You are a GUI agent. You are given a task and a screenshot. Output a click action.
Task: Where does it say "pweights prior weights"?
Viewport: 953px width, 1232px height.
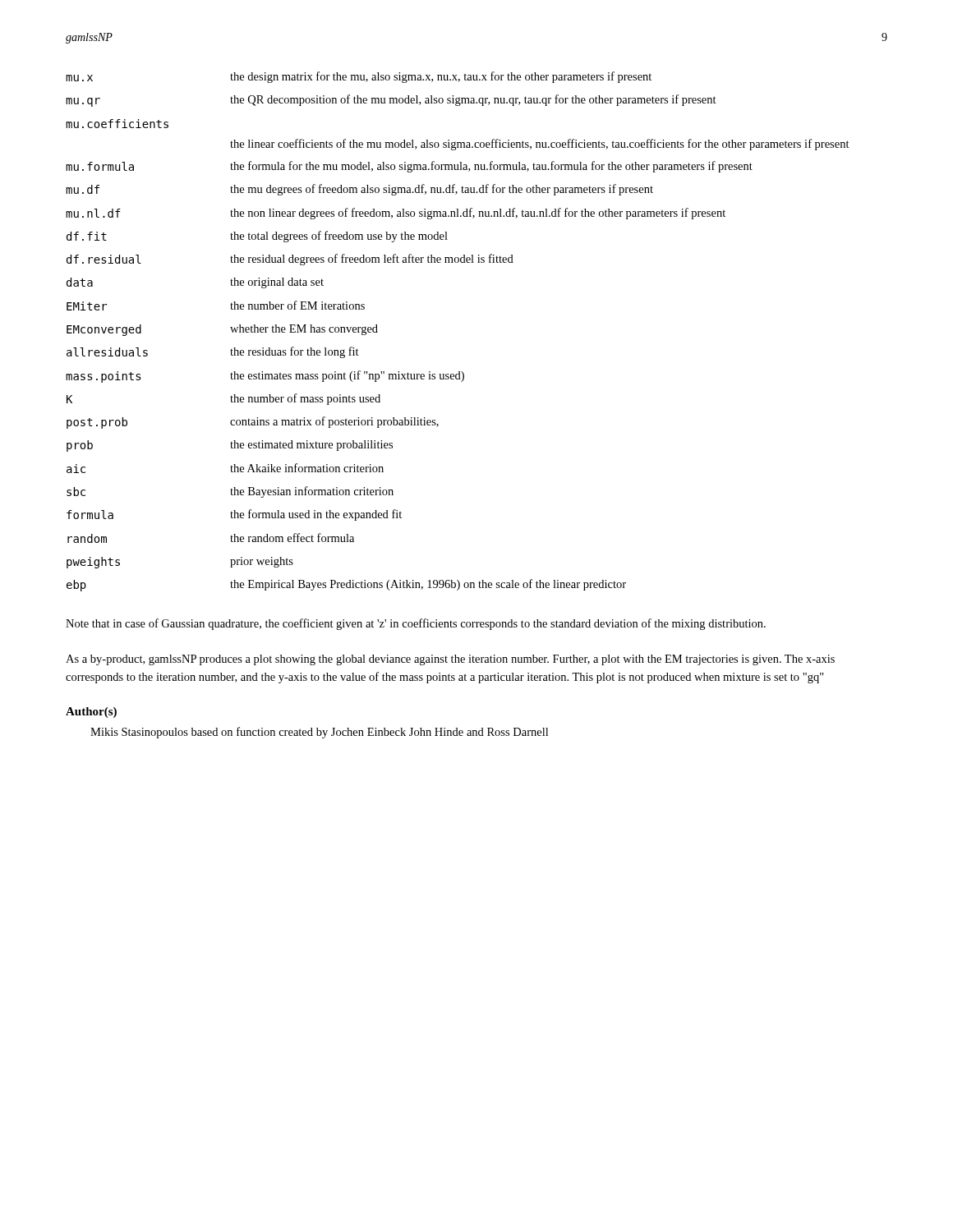pyautogui.click(x=90, y=562)
